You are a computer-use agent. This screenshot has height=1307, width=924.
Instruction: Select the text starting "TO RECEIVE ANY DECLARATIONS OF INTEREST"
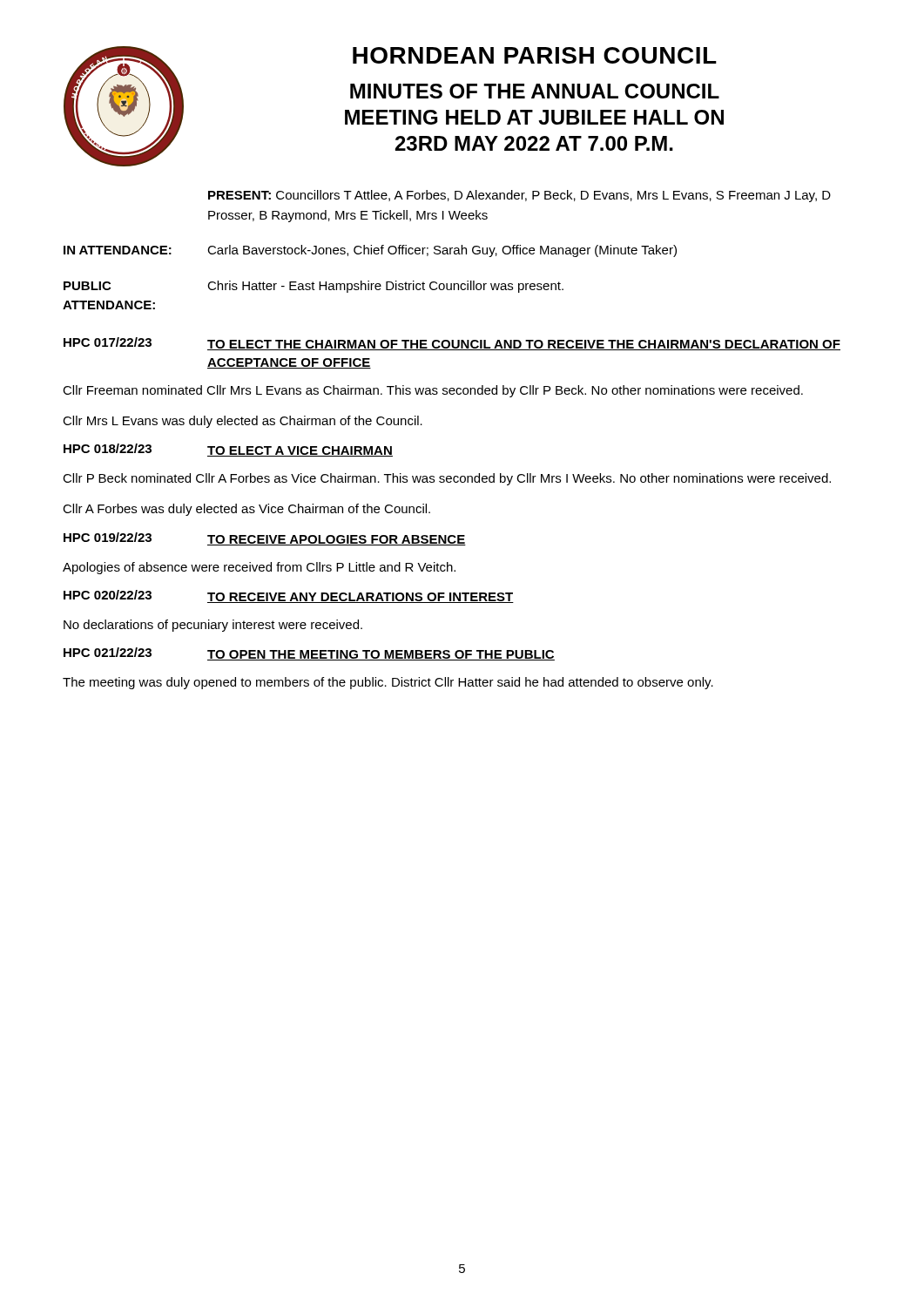coord(360,596)
